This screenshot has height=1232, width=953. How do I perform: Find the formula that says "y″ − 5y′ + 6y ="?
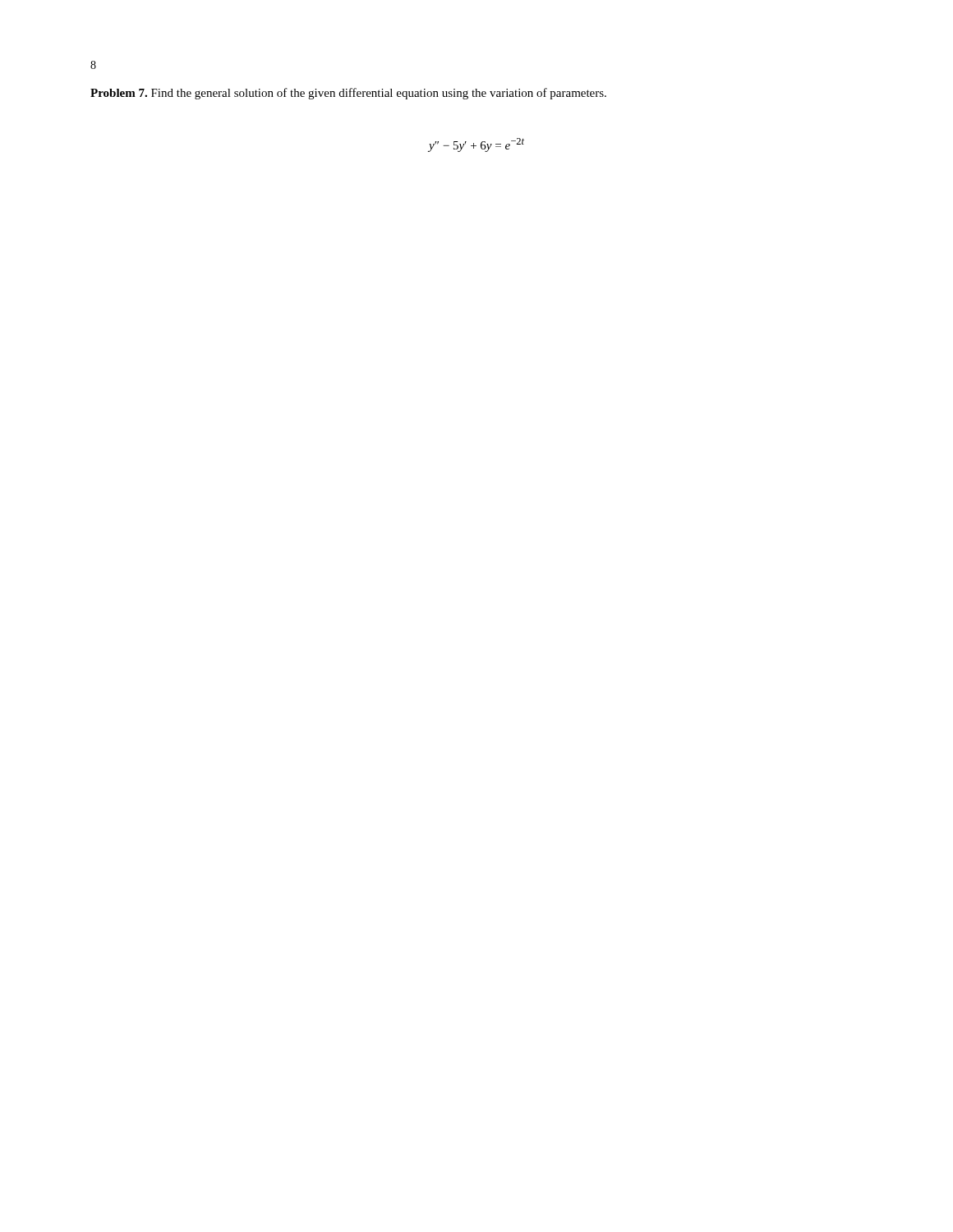click(x=476, y=144)
